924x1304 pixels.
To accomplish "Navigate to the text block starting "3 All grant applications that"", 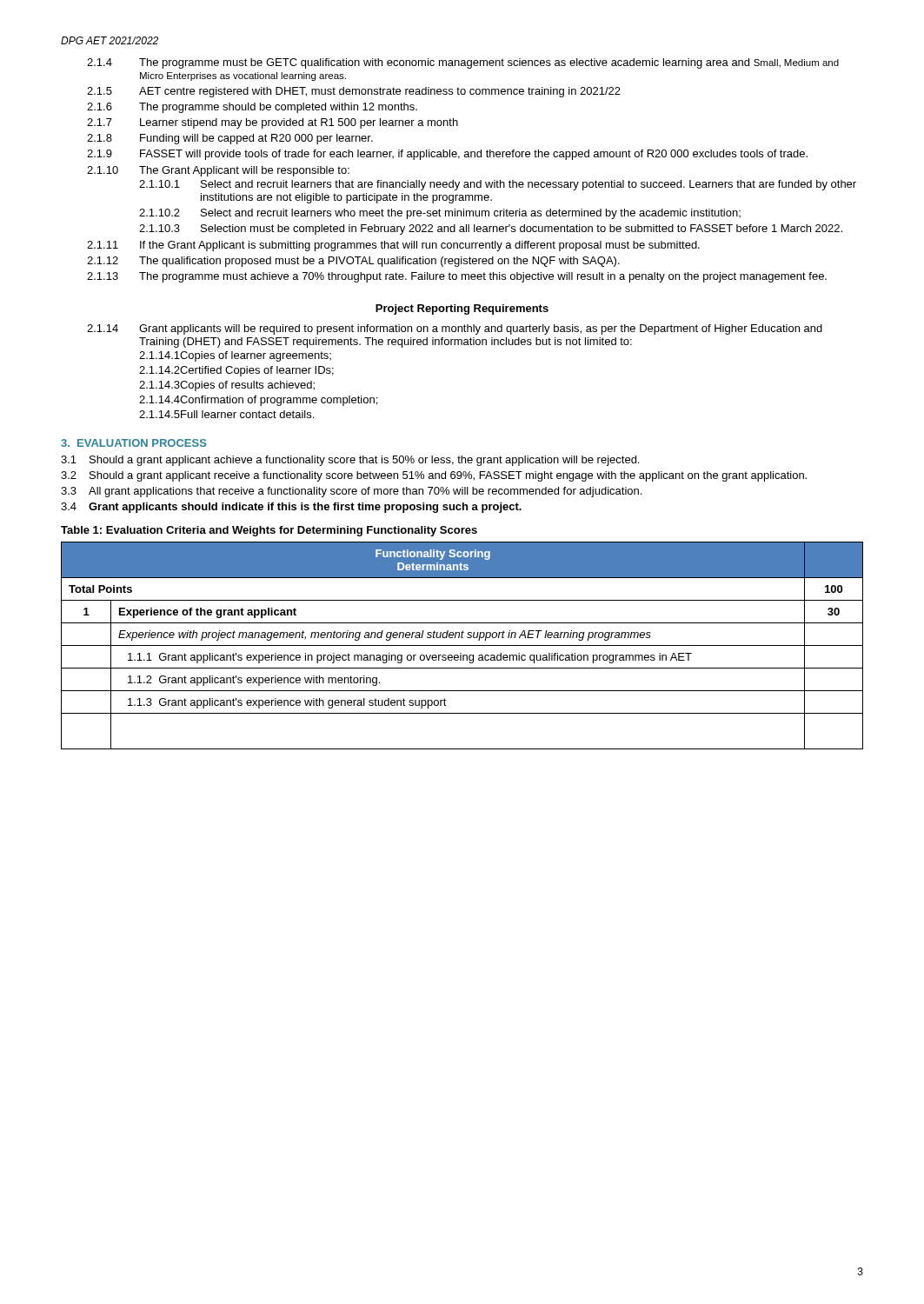I will click(x=462, y=491).
